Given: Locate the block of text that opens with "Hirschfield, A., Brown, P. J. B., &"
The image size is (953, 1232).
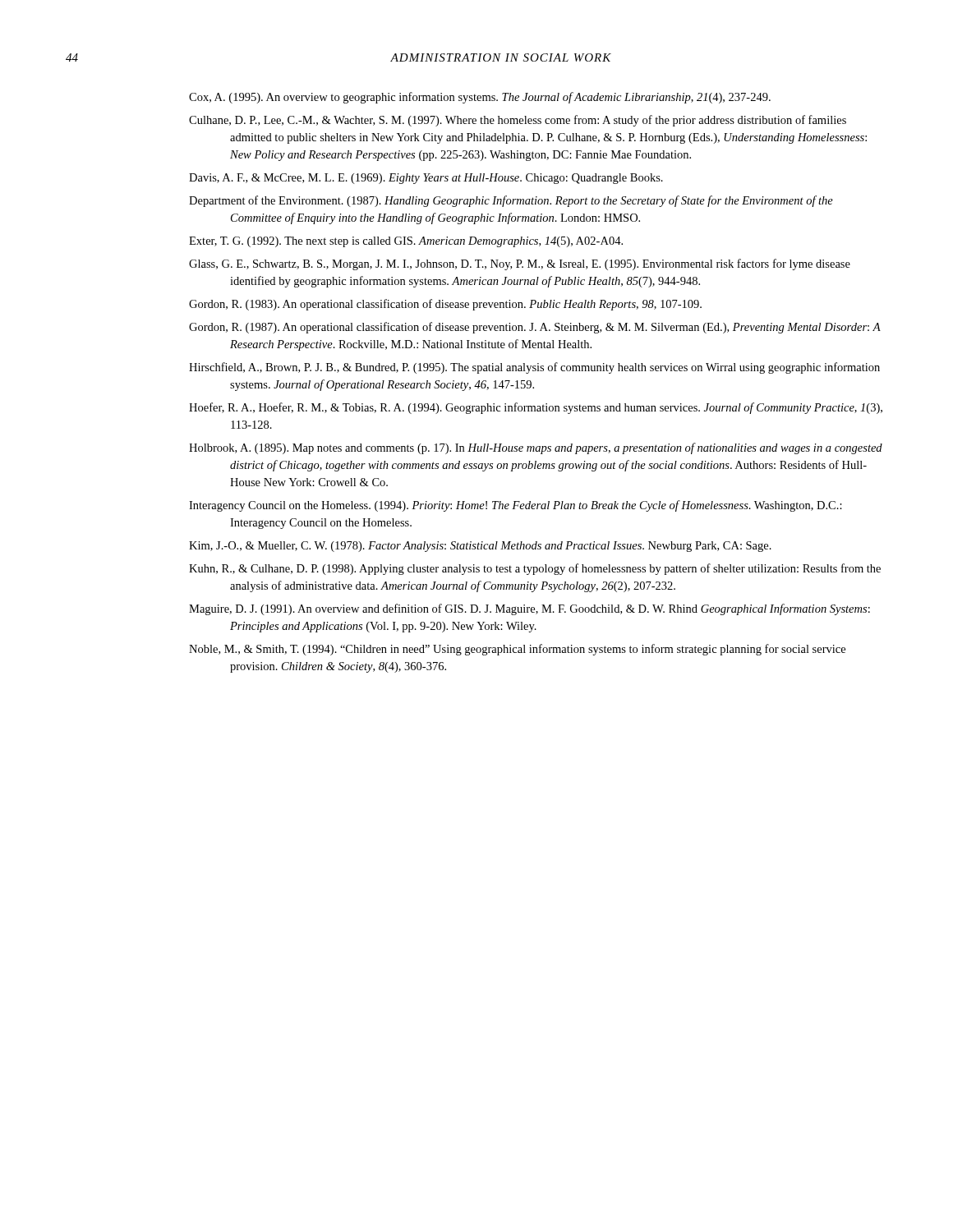Looking at the screenshot, I should tap(535, 376).
